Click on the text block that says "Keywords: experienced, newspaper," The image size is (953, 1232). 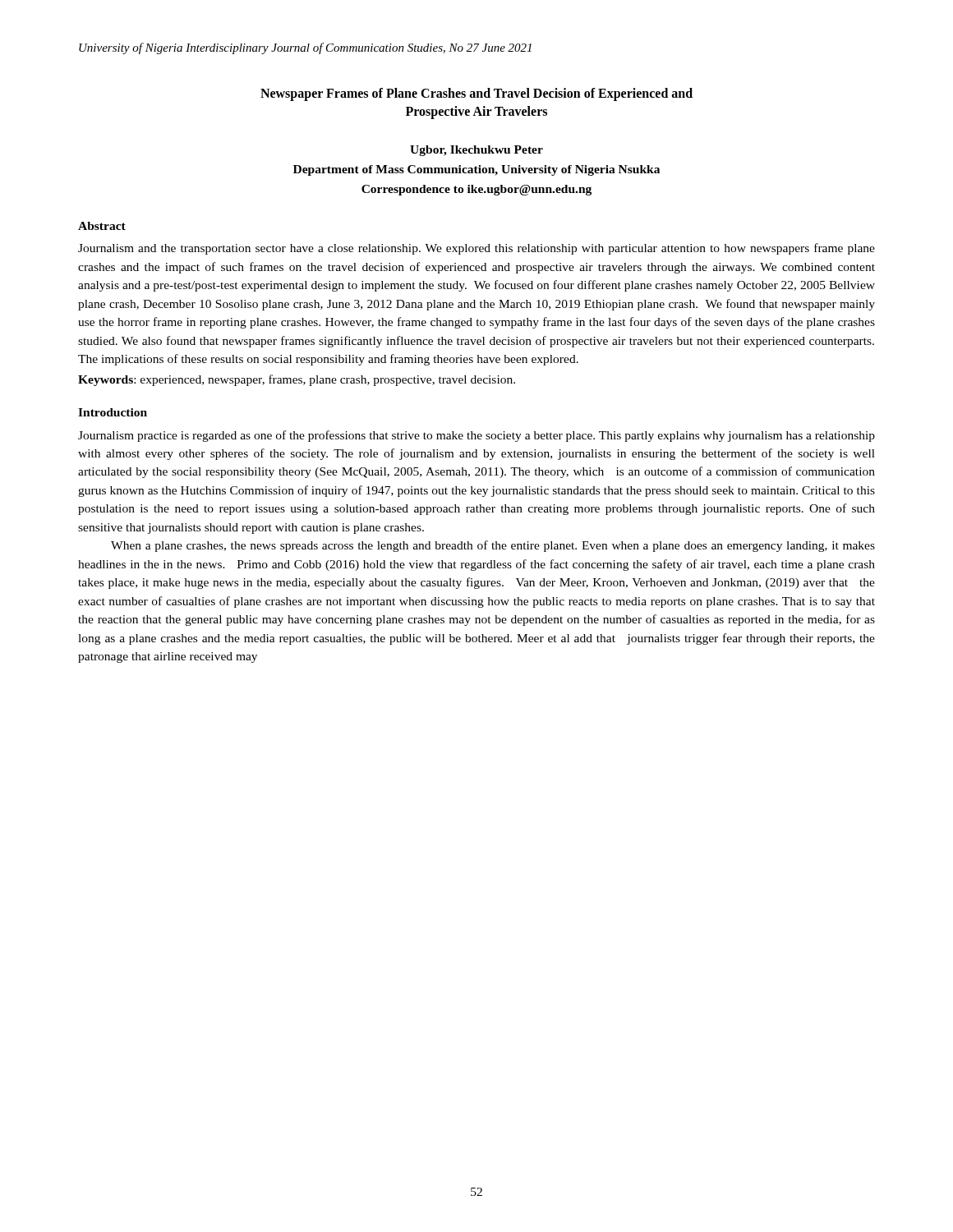coord(297,379)
